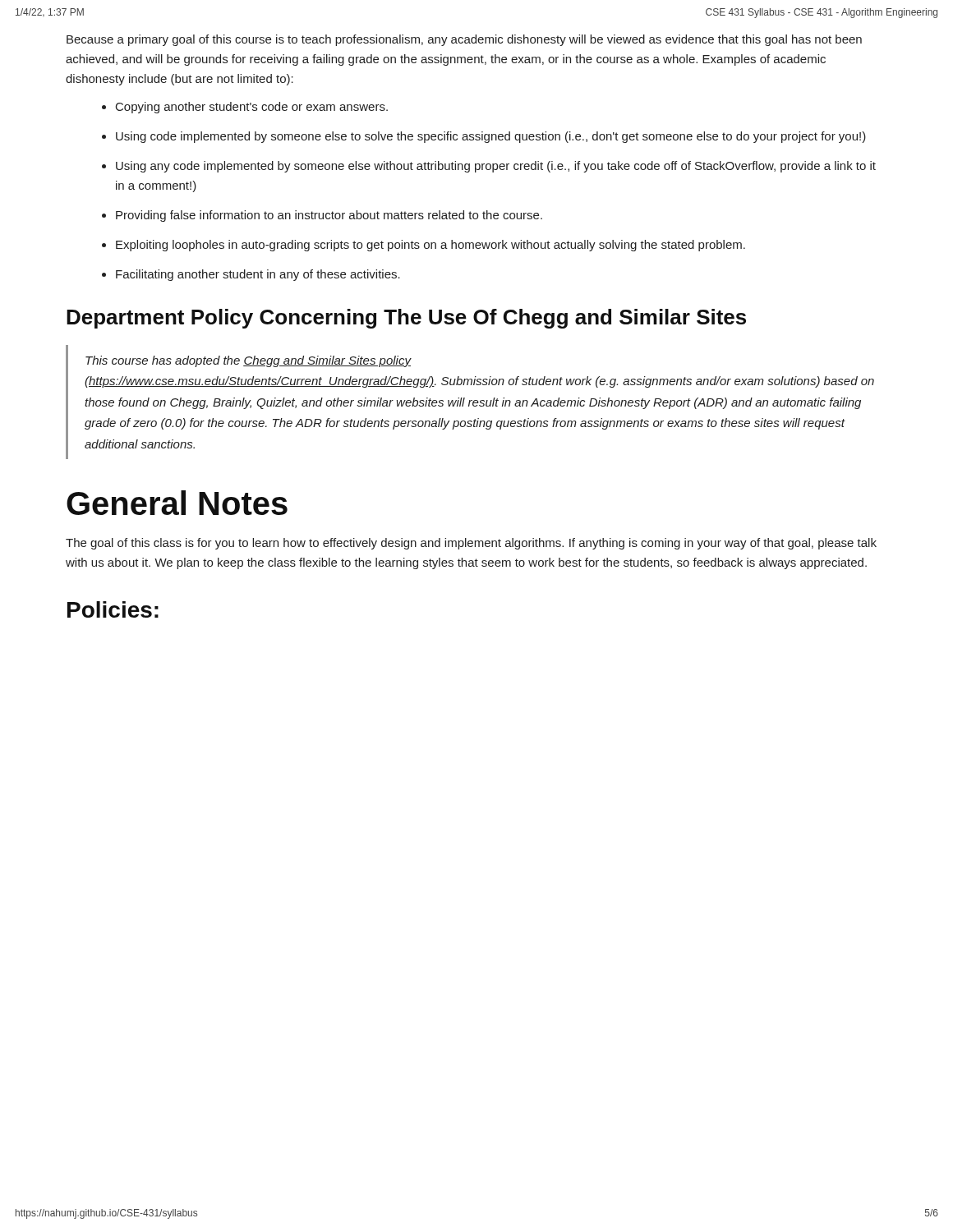The image size is (953, 1232).
Task: Click the passage that begins "Copying another student's code or"
Action: coord(252,106)
